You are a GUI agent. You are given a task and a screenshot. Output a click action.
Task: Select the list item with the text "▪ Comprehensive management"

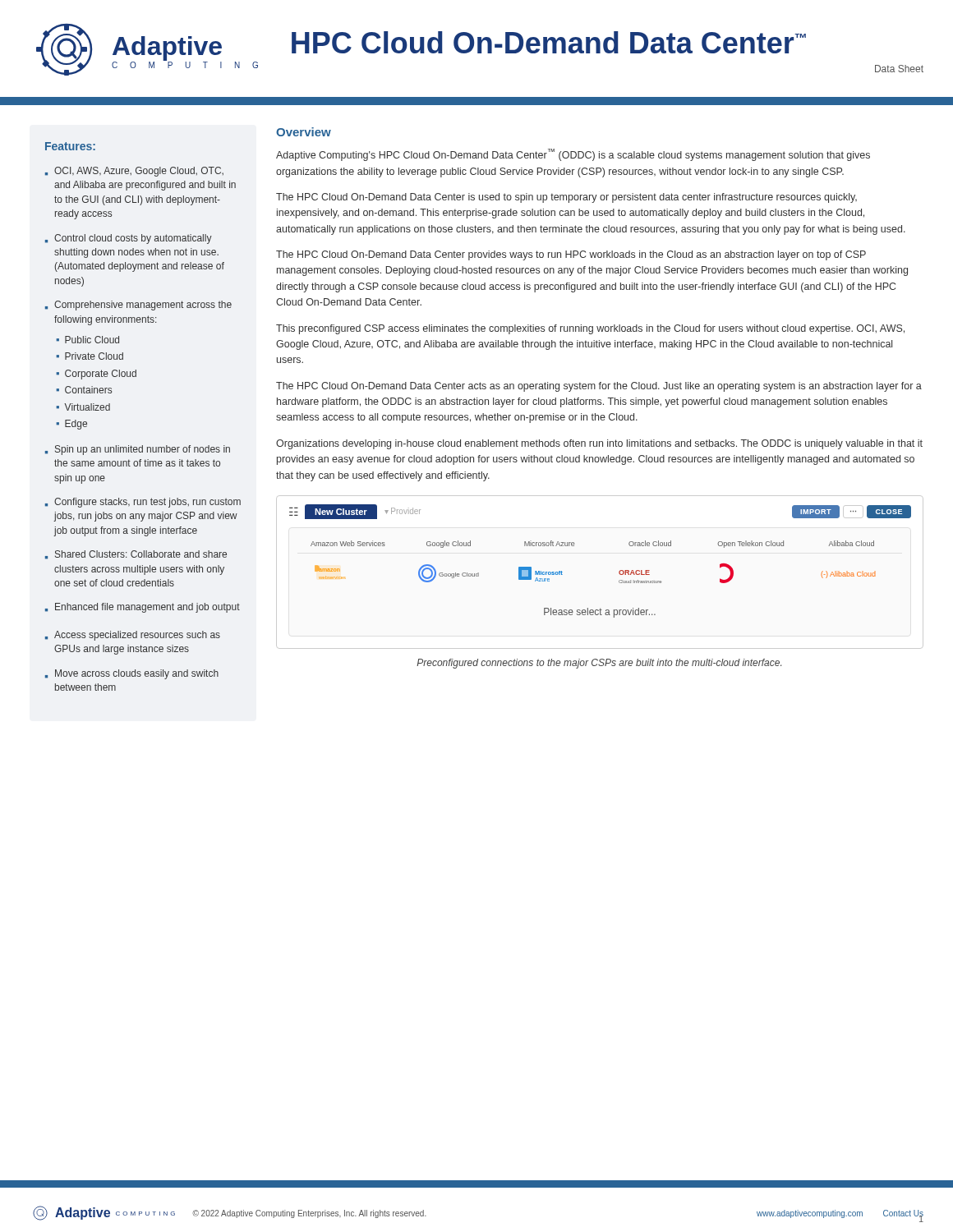click(143, 366)
